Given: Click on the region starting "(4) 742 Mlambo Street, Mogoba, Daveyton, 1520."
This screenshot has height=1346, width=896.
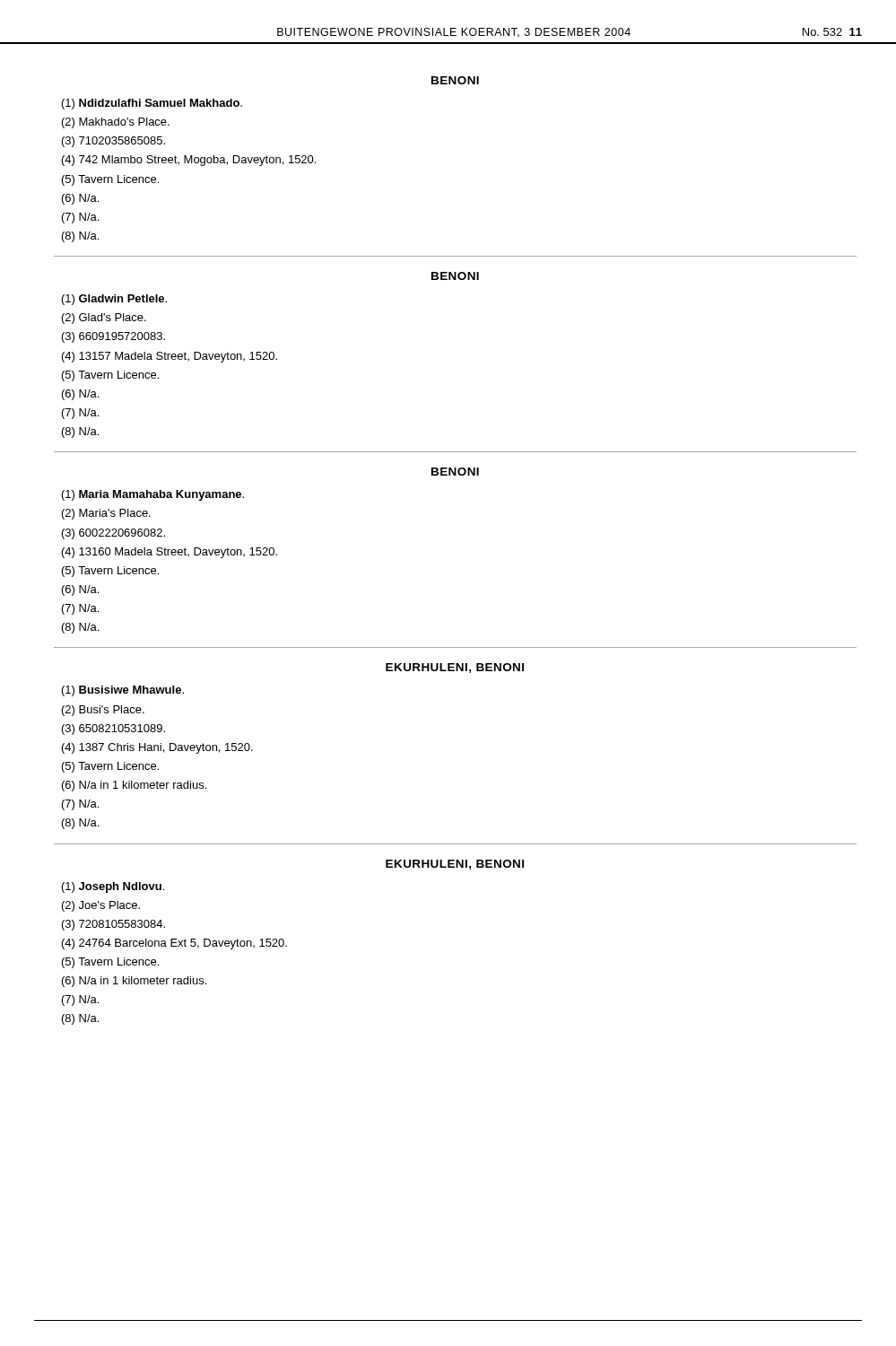Looking at the screenshot, I should [x=189, y=160].
